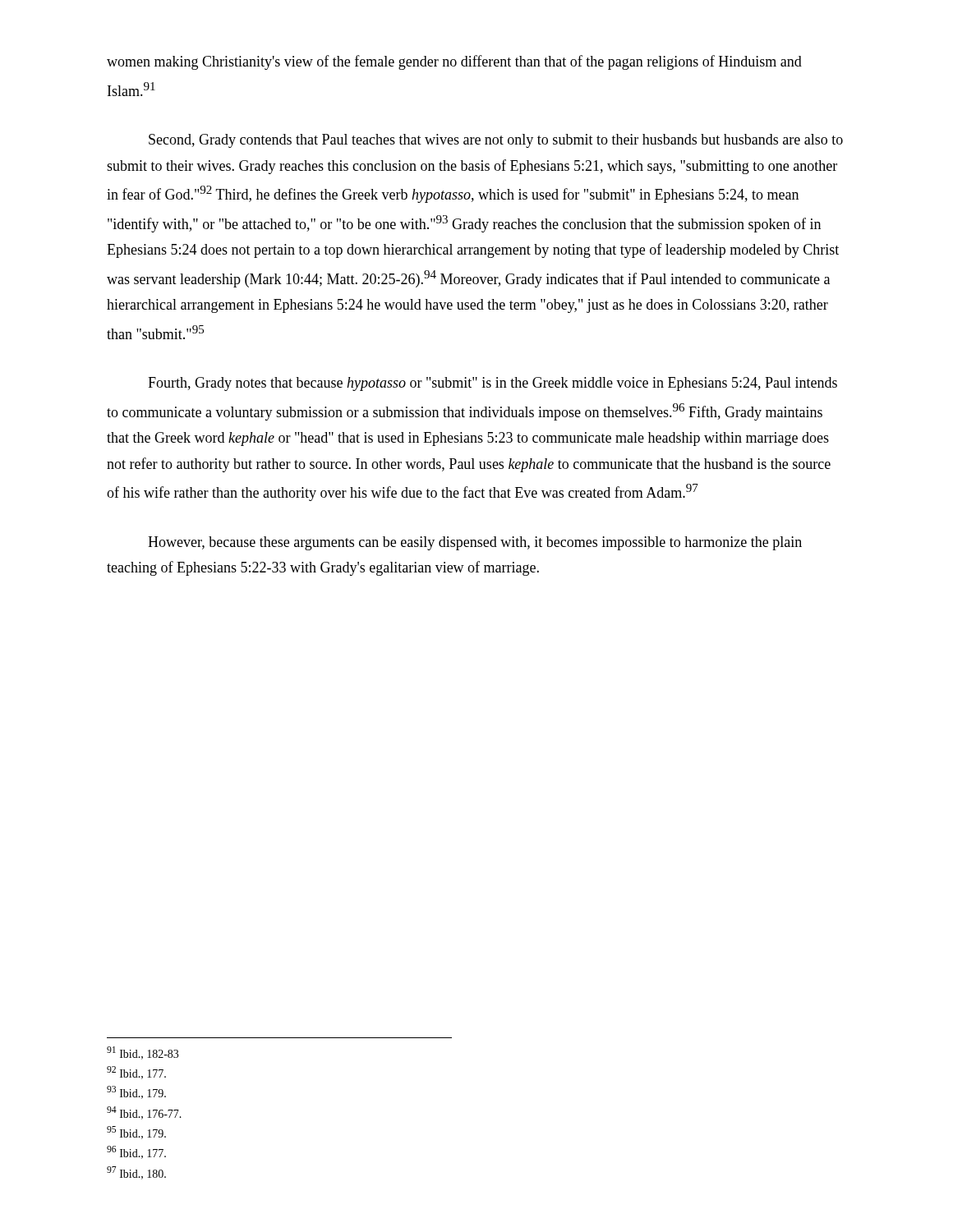Where does it say "95 Ibid., 179."?

(136, 1133)
